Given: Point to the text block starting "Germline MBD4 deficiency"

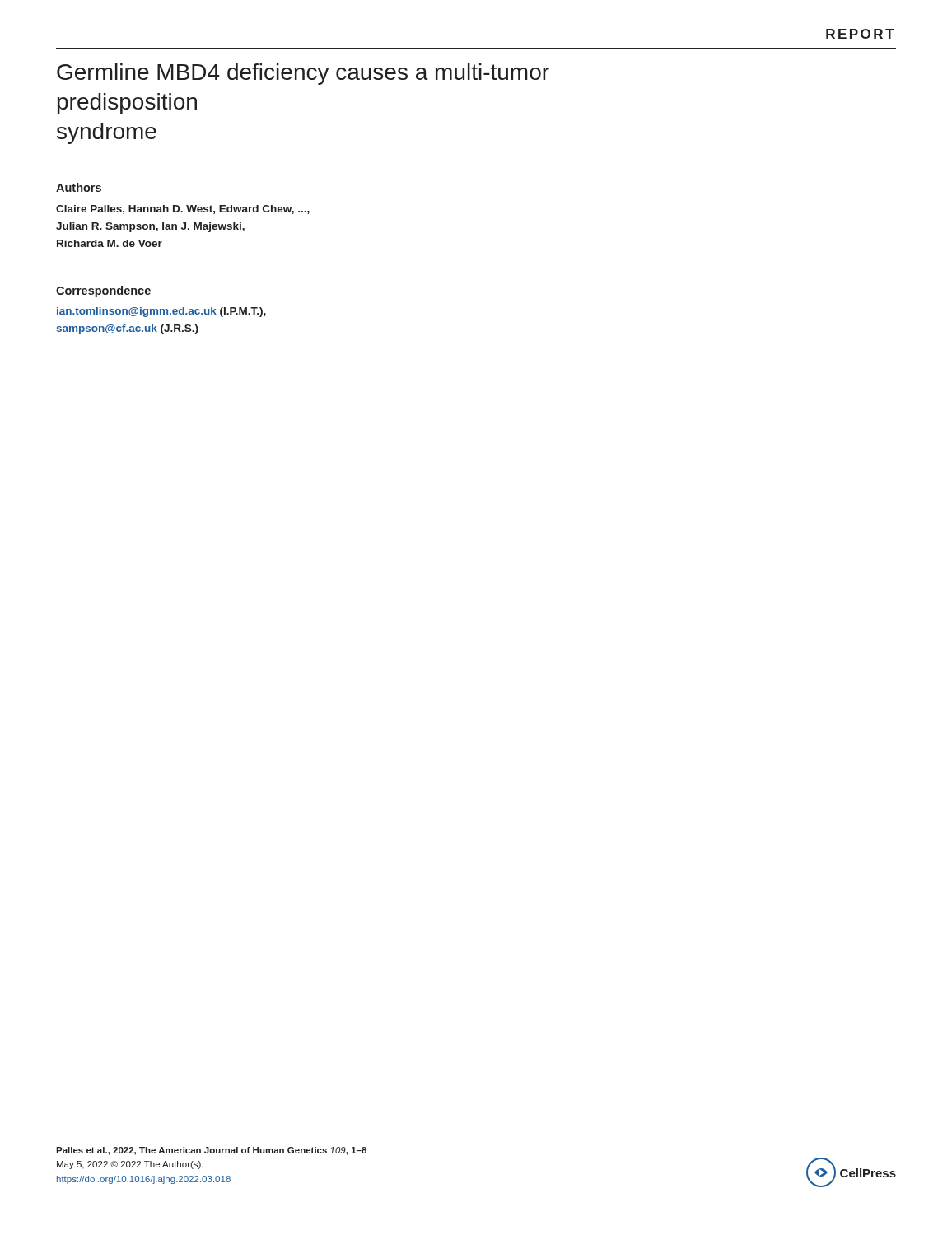Looking at the screenshot, I should tap(303, 74).
